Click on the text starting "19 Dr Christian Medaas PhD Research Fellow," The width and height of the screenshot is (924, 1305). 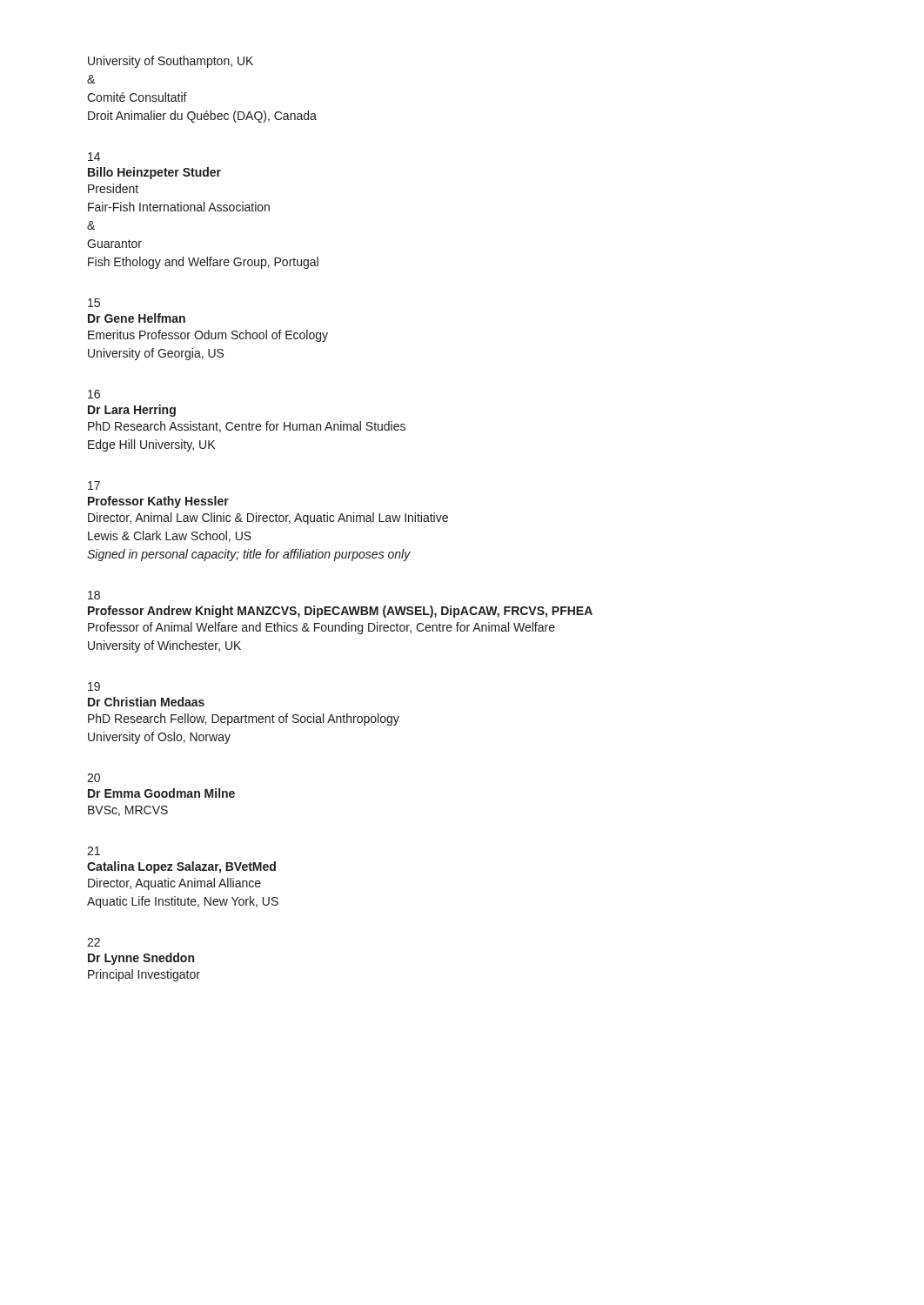94,686
